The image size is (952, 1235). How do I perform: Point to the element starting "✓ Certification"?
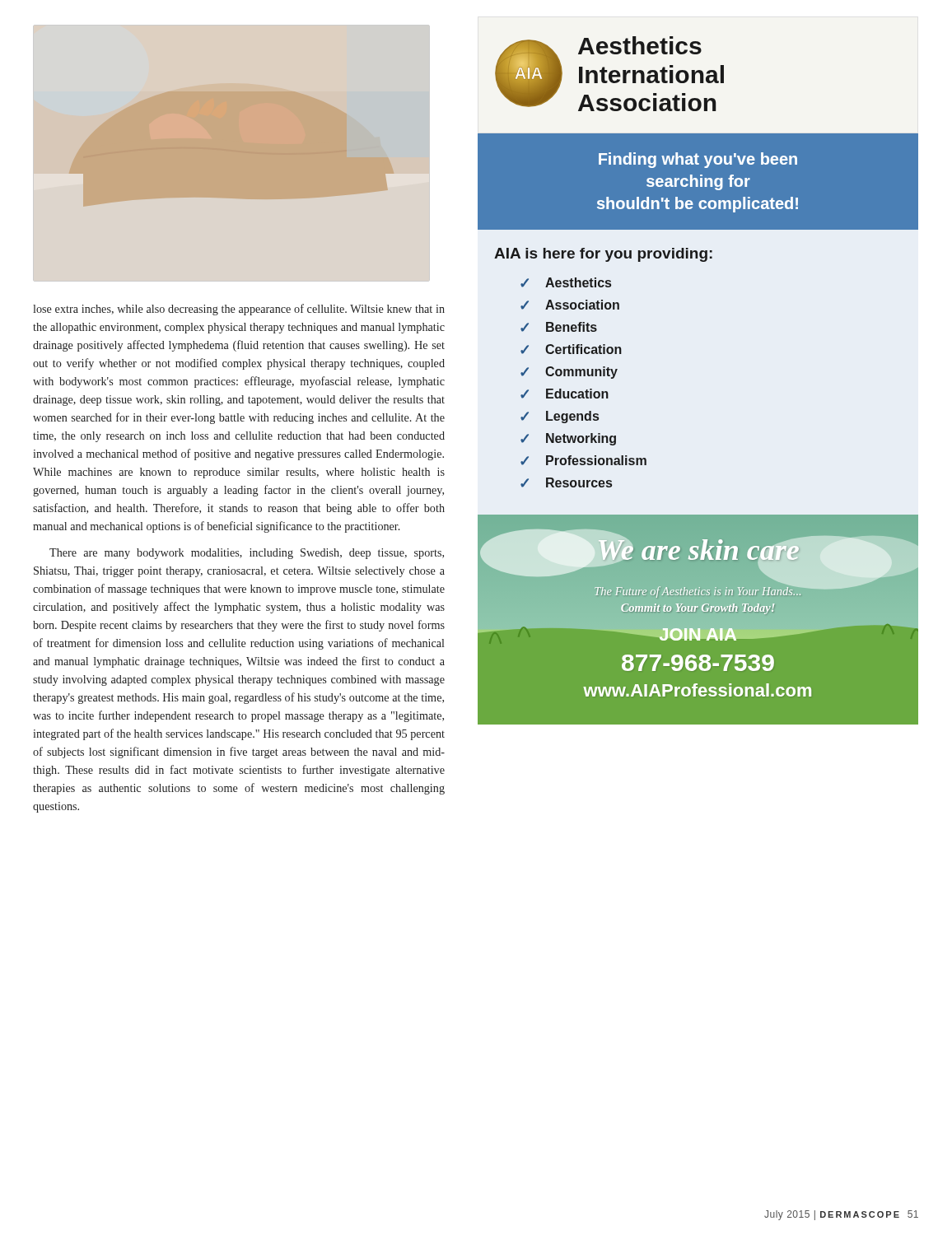570,350
